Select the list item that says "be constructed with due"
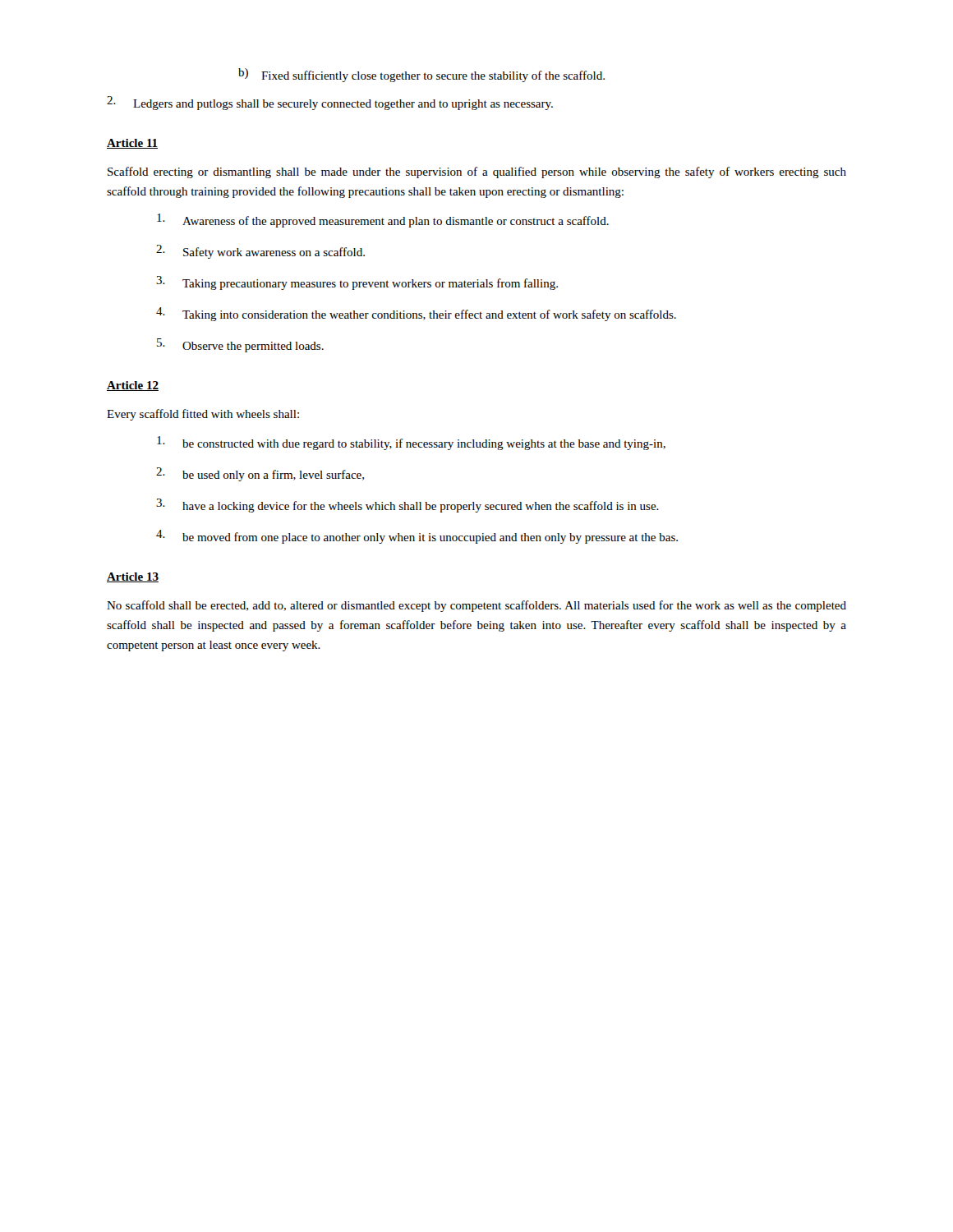953x1232 pixels. point(501,444)
